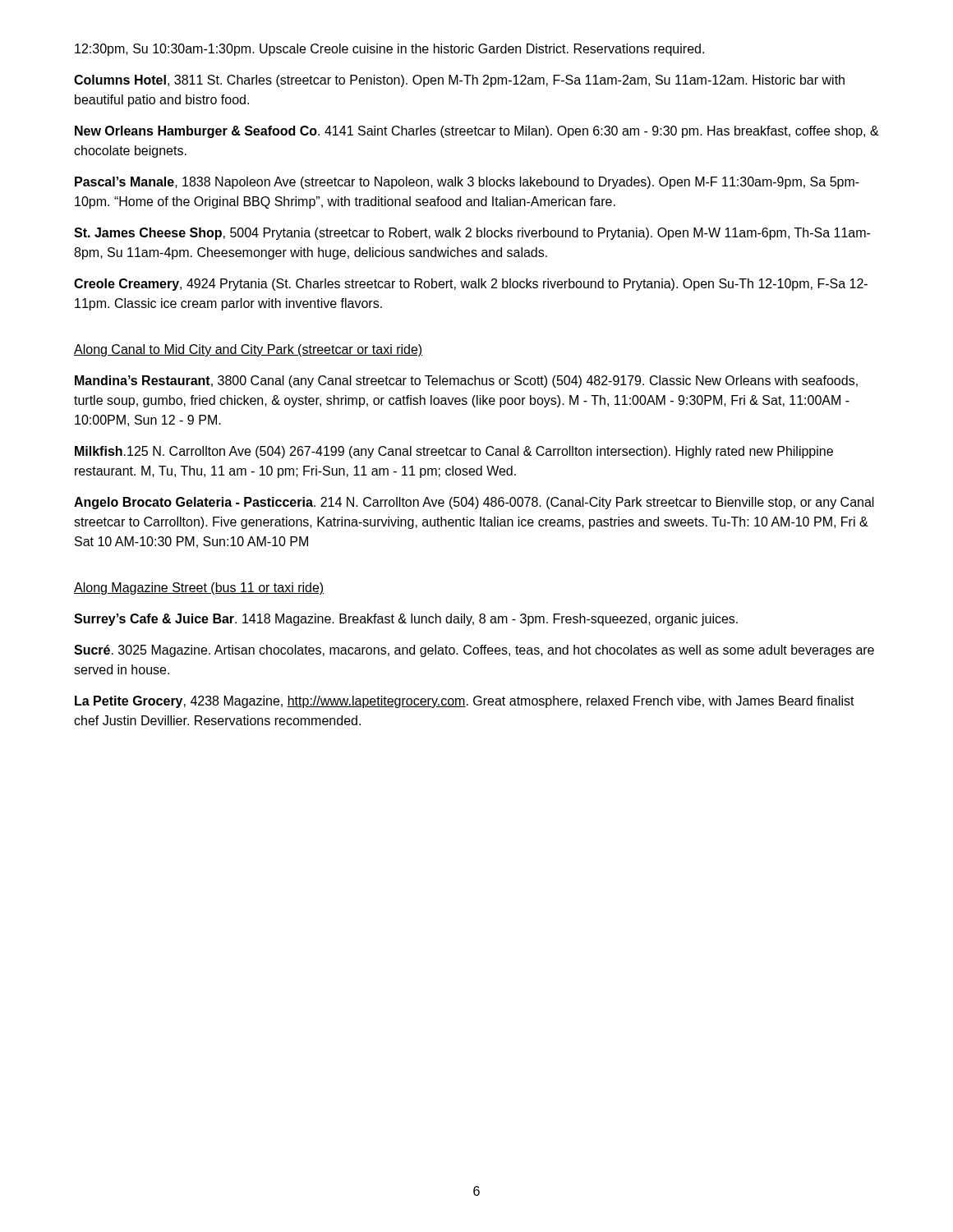Viewport: 953px width, 1232px height.
Task: Find the element starting "Pascal’s Manale, 1838 Napoleon Ave (streetcar to"
Action: point(467,192)
